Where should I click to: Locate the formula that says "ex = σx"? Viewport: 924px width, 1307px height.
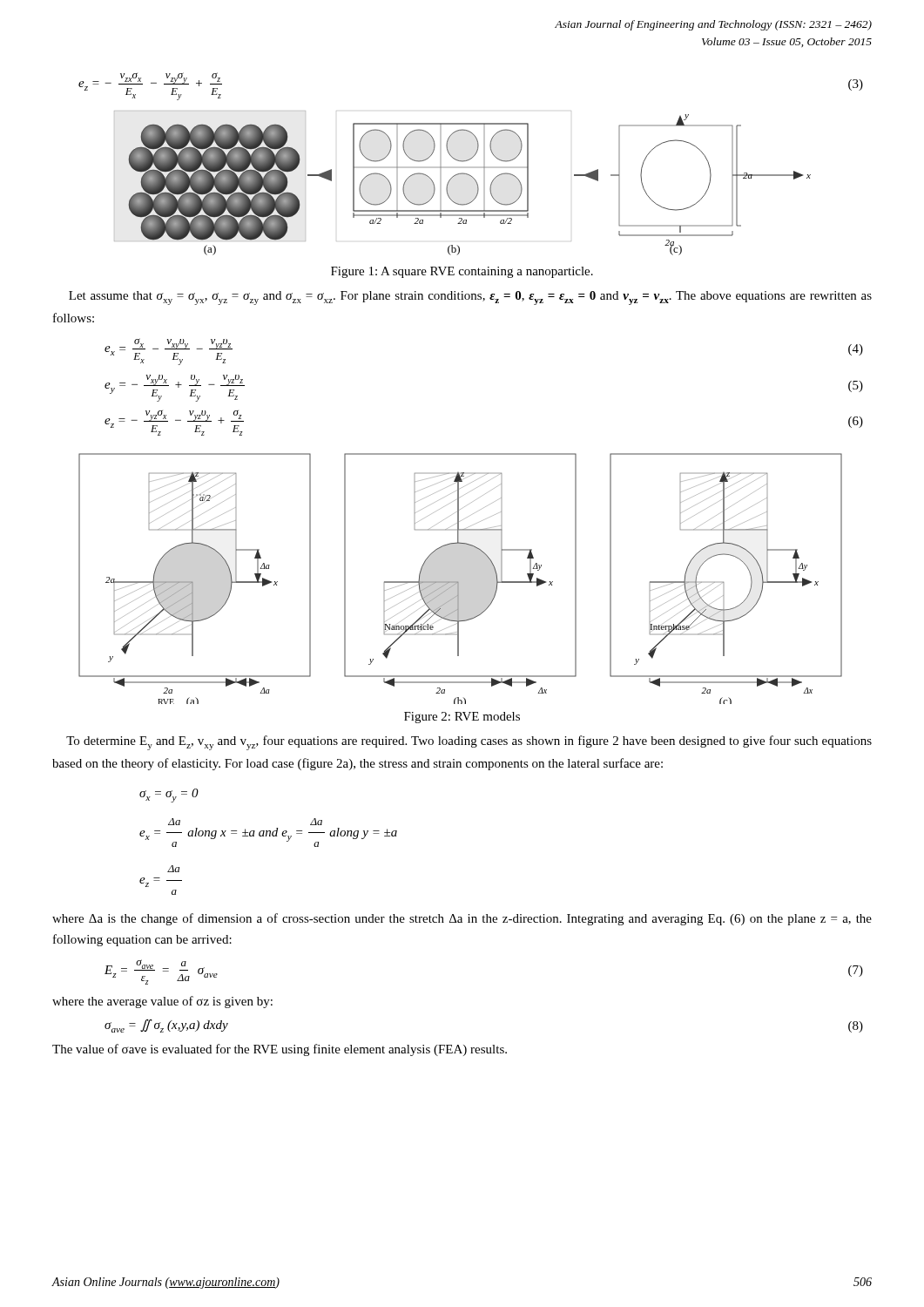pyautogui.click(x=177, y=353)
